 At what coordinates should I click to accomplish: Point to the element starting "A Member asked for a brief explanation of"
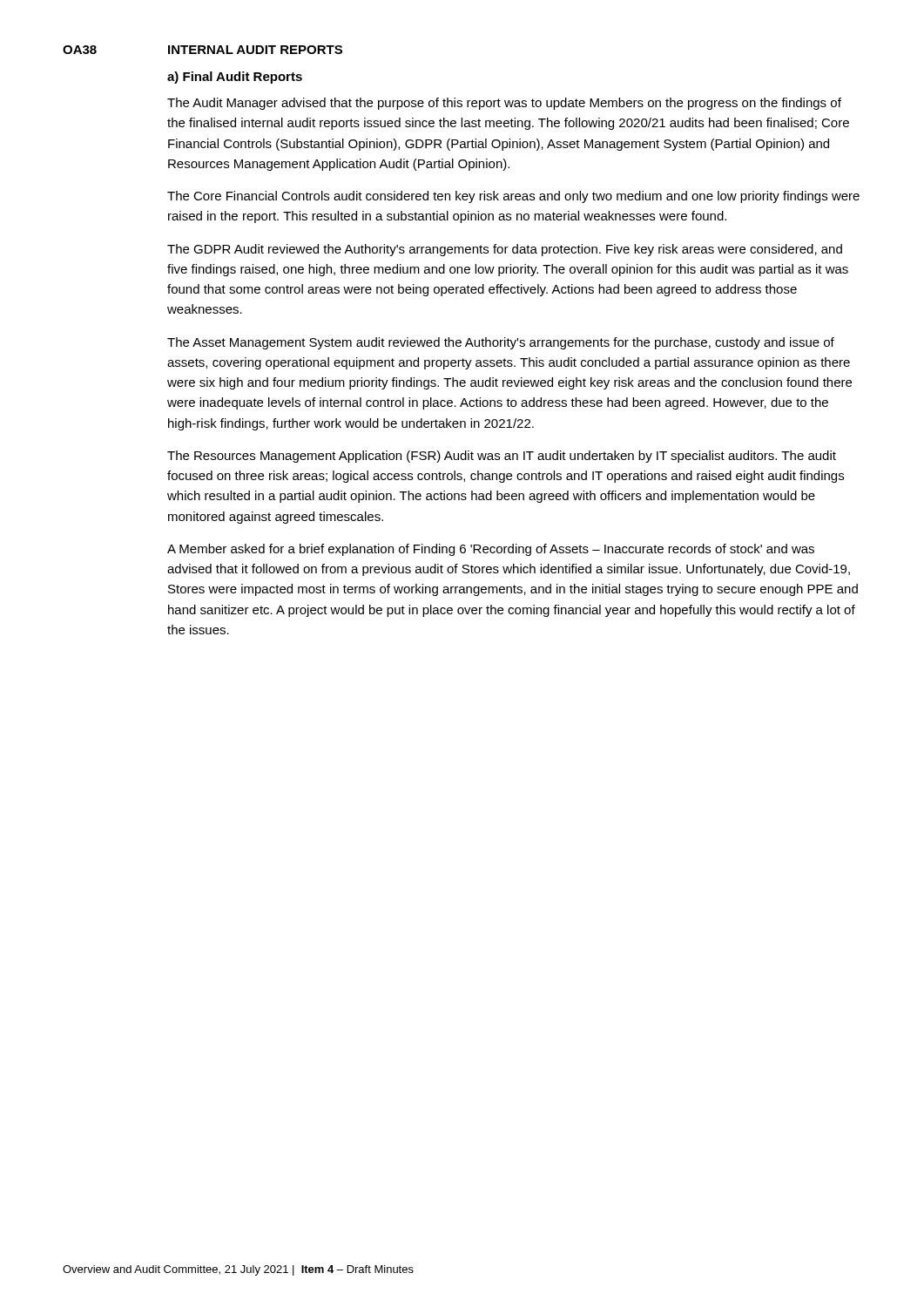point(513,589)
